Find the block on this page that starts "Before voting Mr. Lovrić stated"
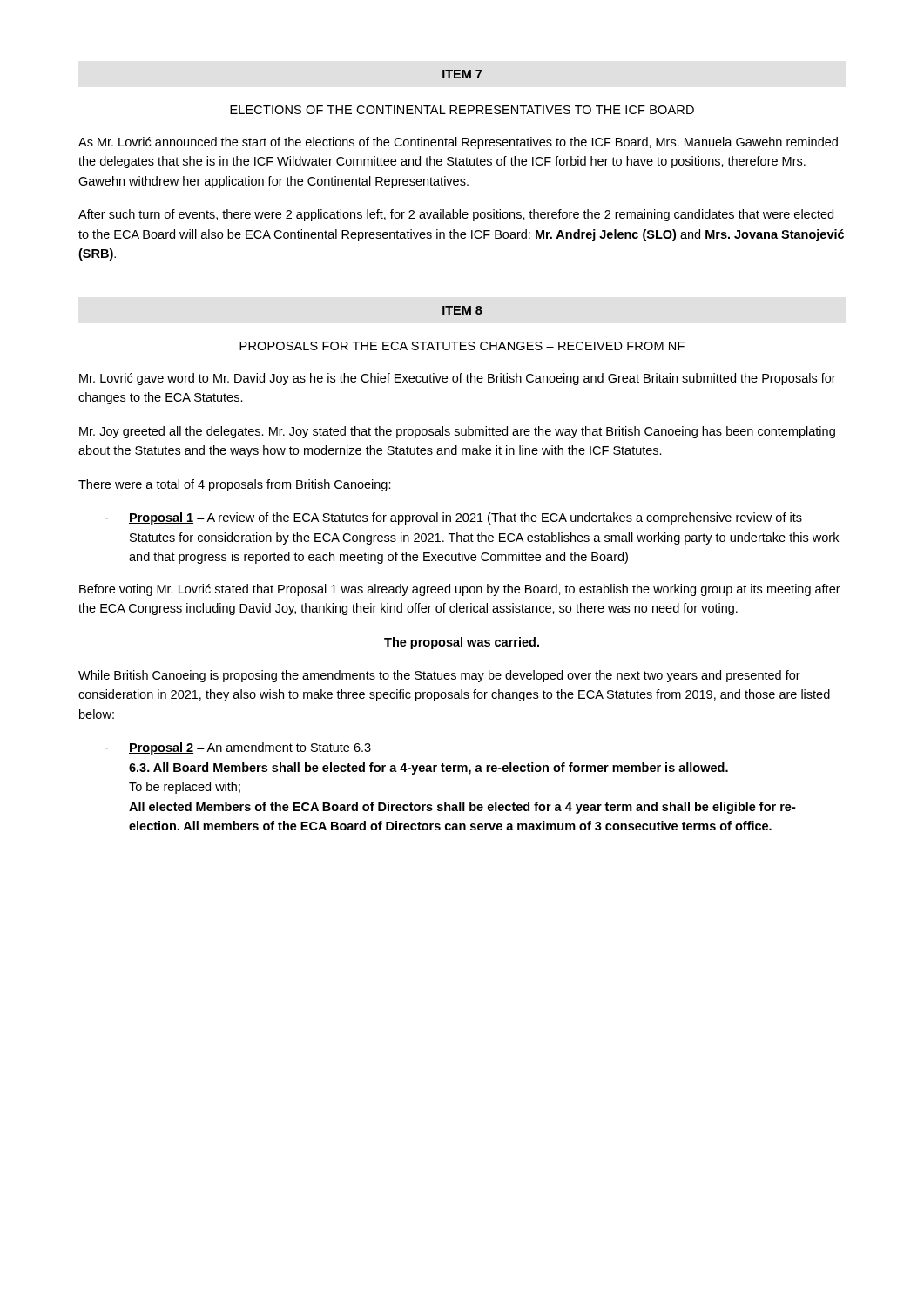Viewport: 924px width, 1307px height. tap(459, 598)
